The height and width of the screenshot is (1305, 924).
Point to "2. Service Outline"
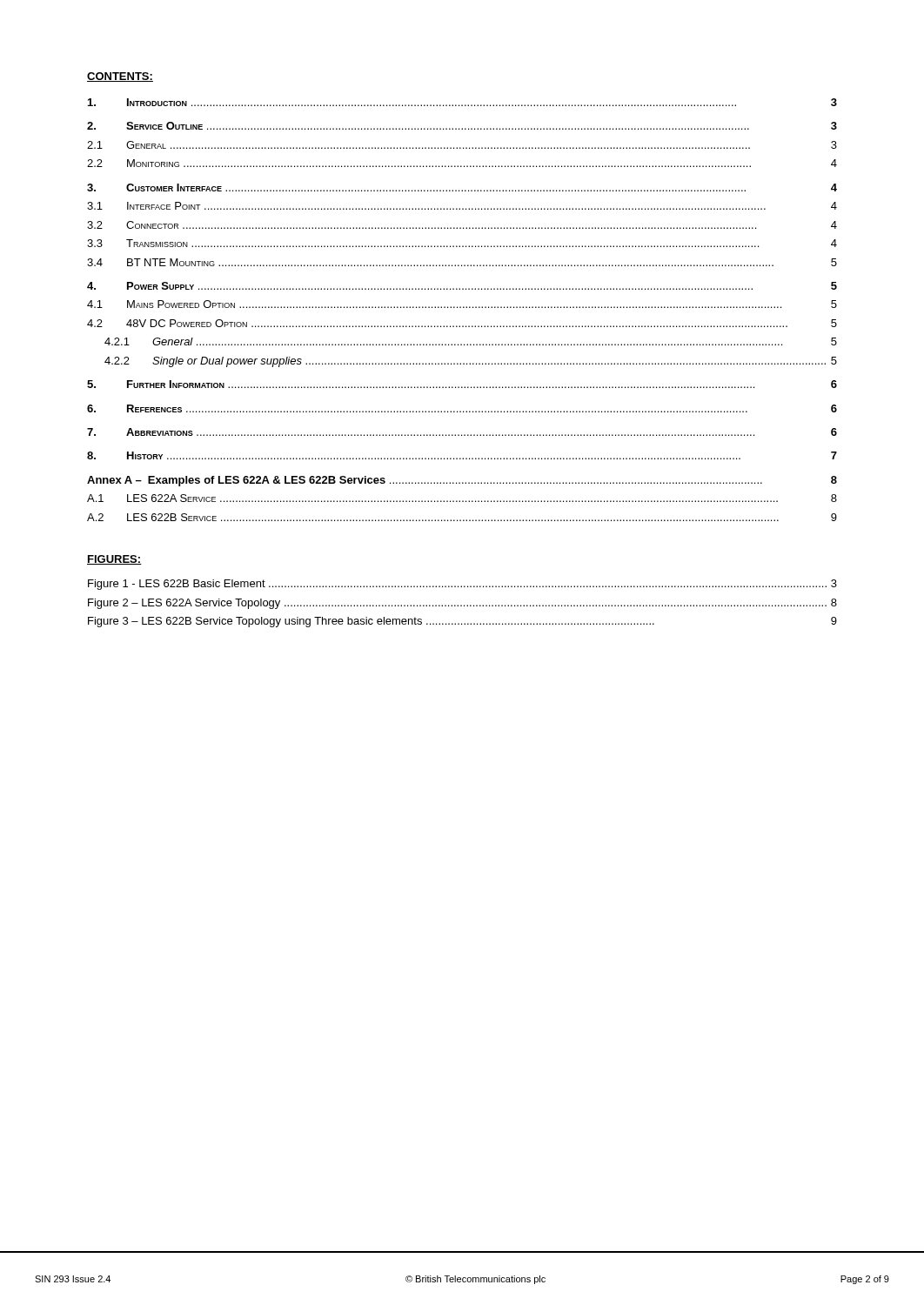(462, 126)
